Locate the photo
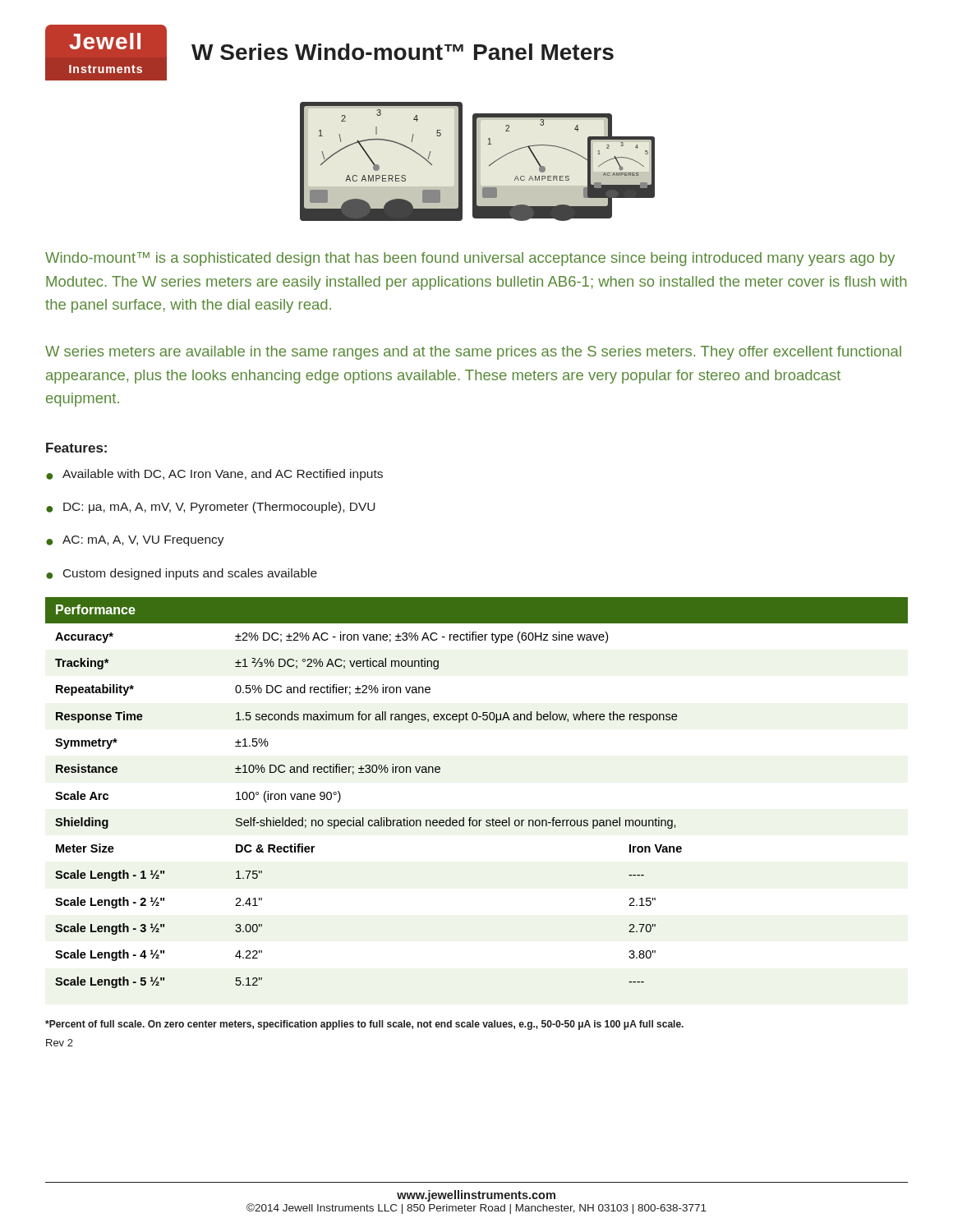Image resolution: width=953 pixels, height=1232 pixels. point(476,161)
